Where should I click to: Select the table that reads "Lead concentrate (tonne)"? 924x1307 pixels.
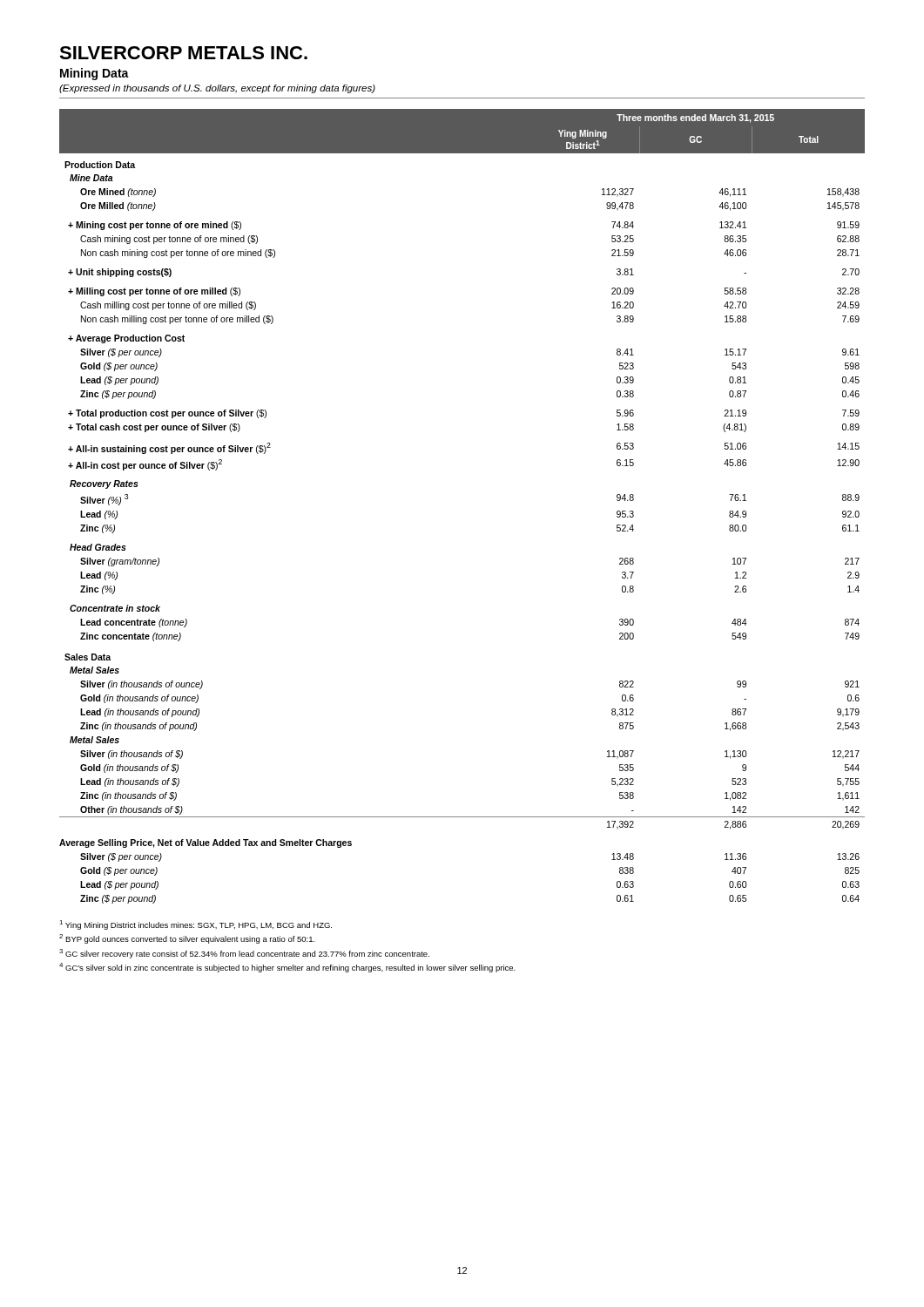462,507
